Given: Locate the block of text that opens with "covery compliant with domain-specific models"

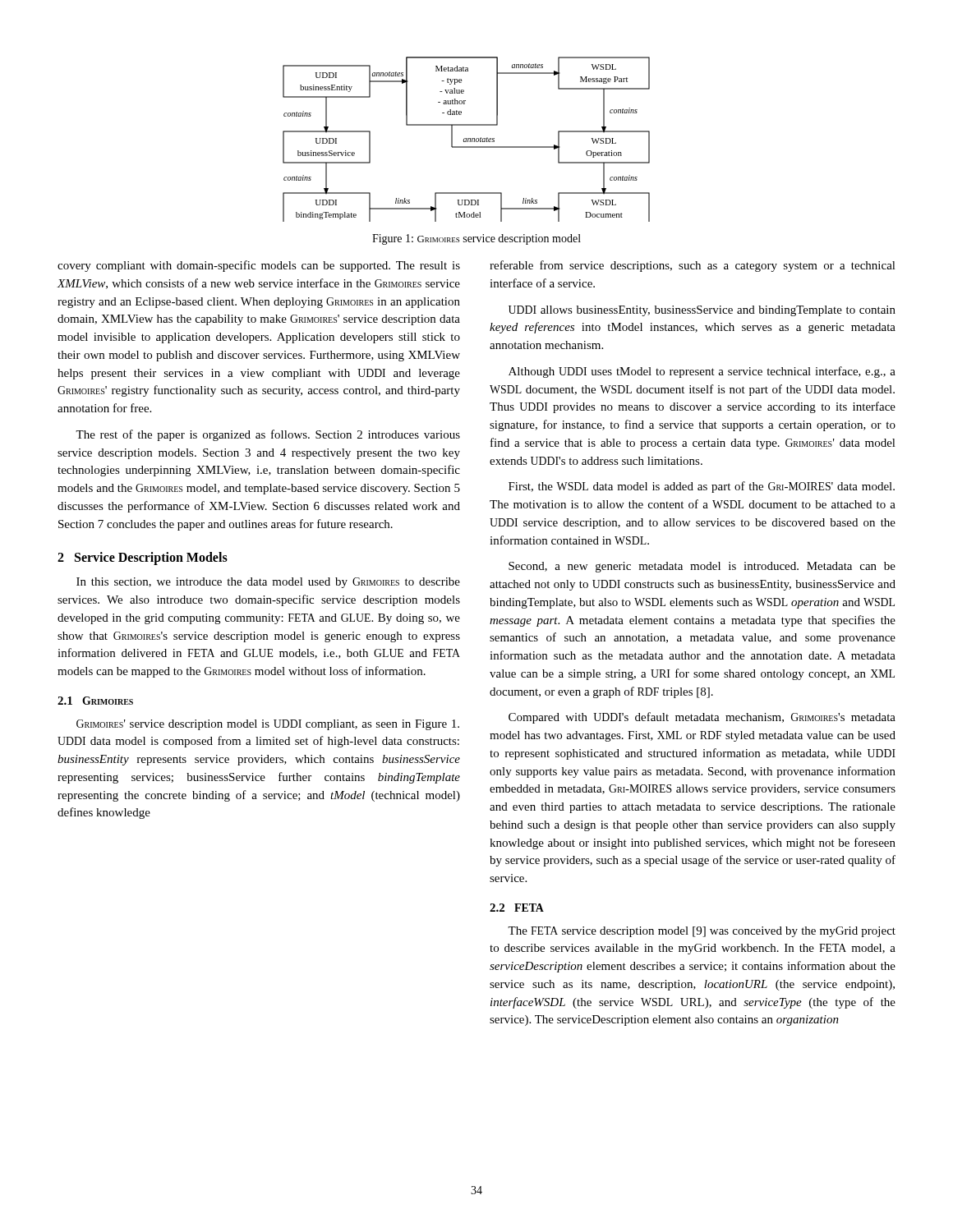Looking at the screenshot, I should click(259, 395).
